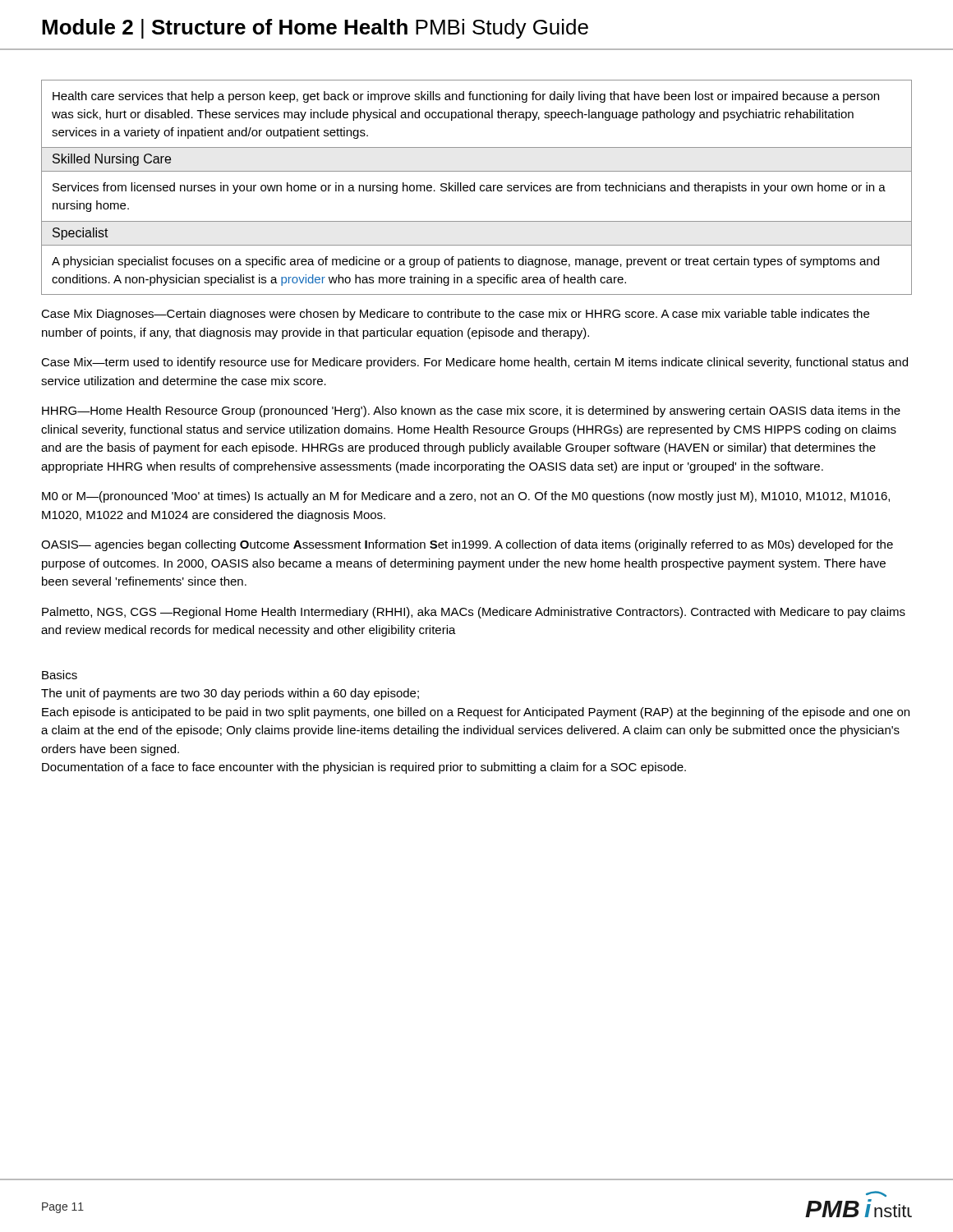Locate the text block starting "Health care services that"
The width and height of the screenshot is (953, 1232).
tap(466, 114)
